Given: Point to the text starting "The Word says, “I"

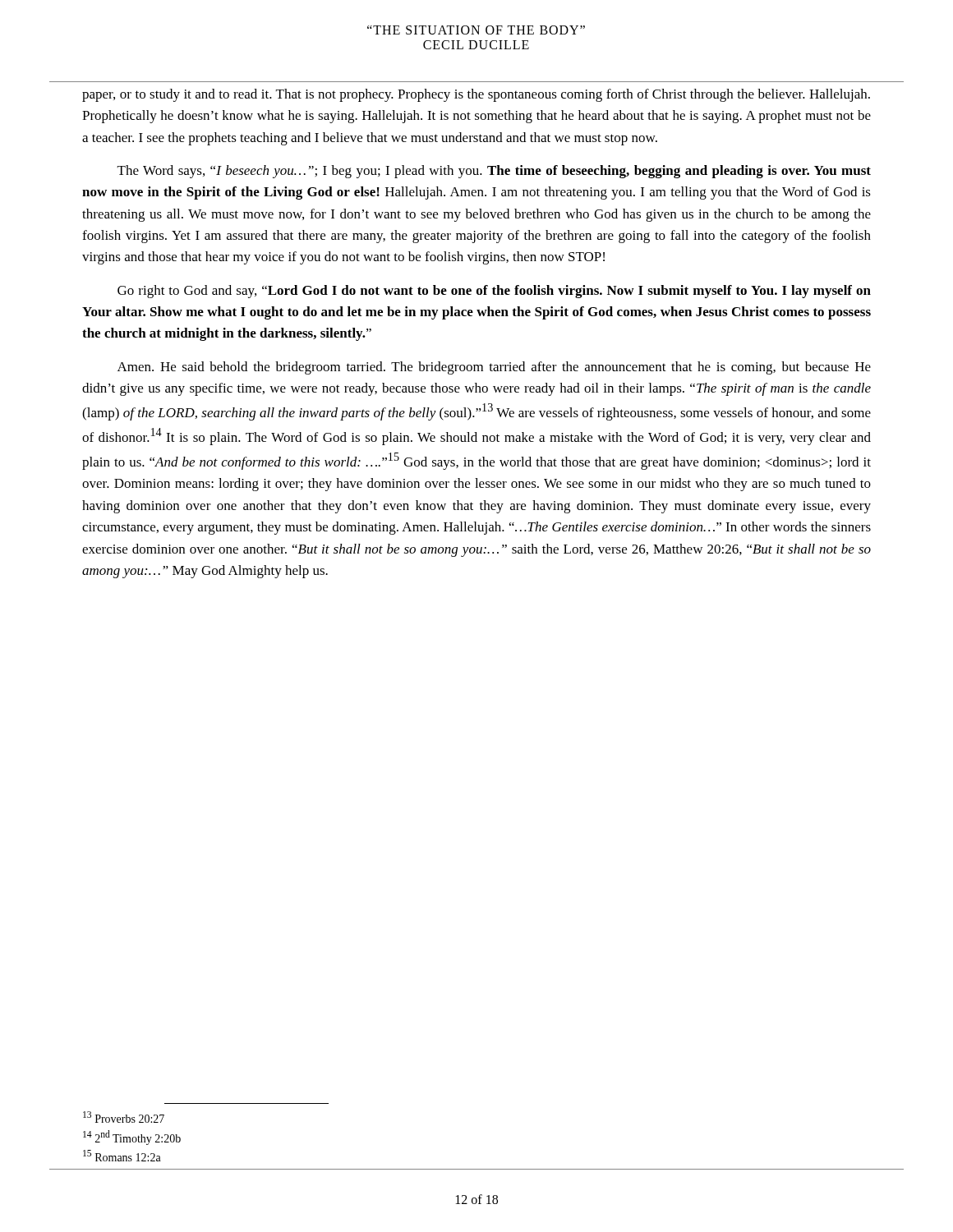Looking at the screenshot, I should [476, 214].
